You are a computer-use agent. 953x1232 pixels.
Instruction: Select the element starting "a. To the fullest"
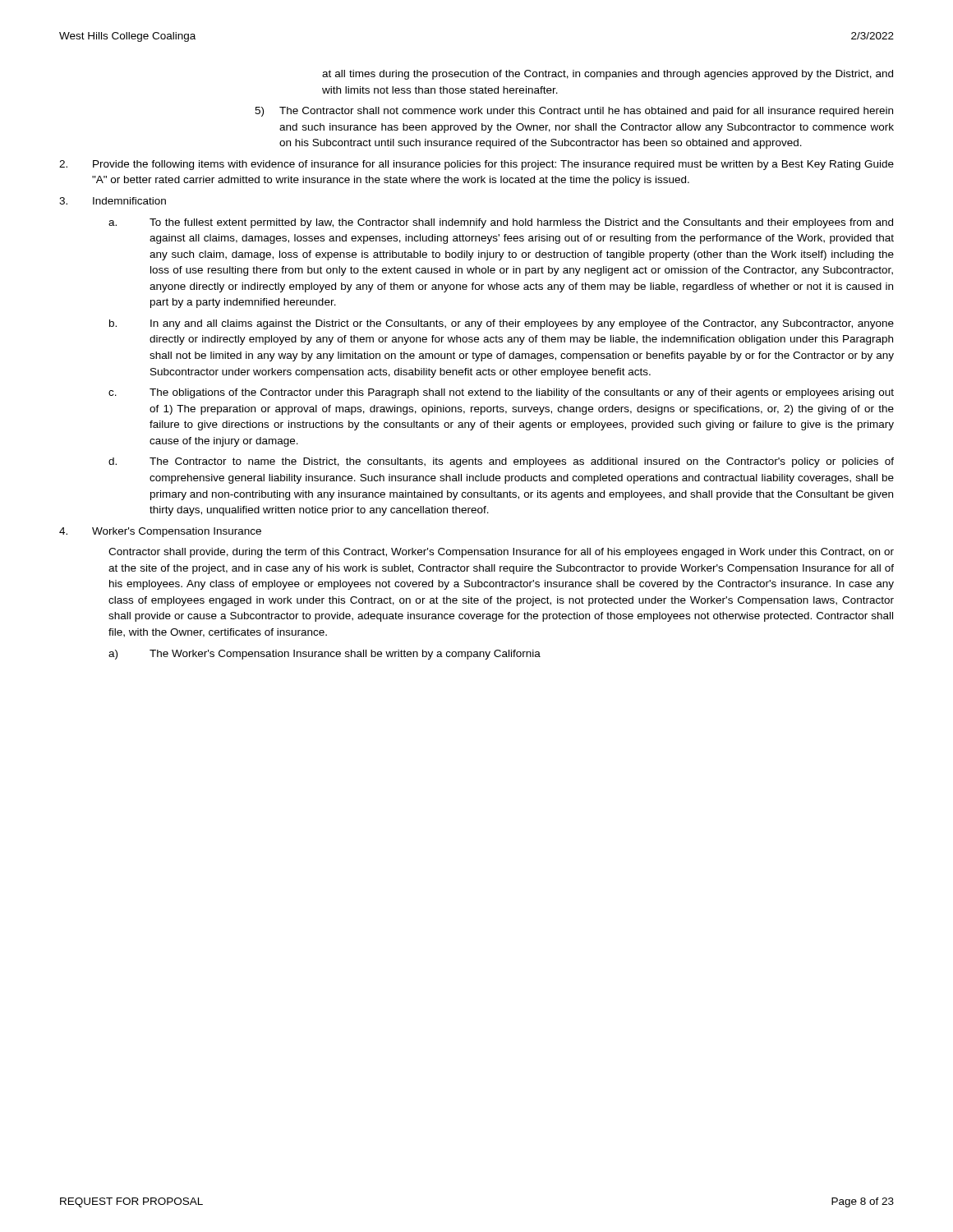[x=501, y=262]
